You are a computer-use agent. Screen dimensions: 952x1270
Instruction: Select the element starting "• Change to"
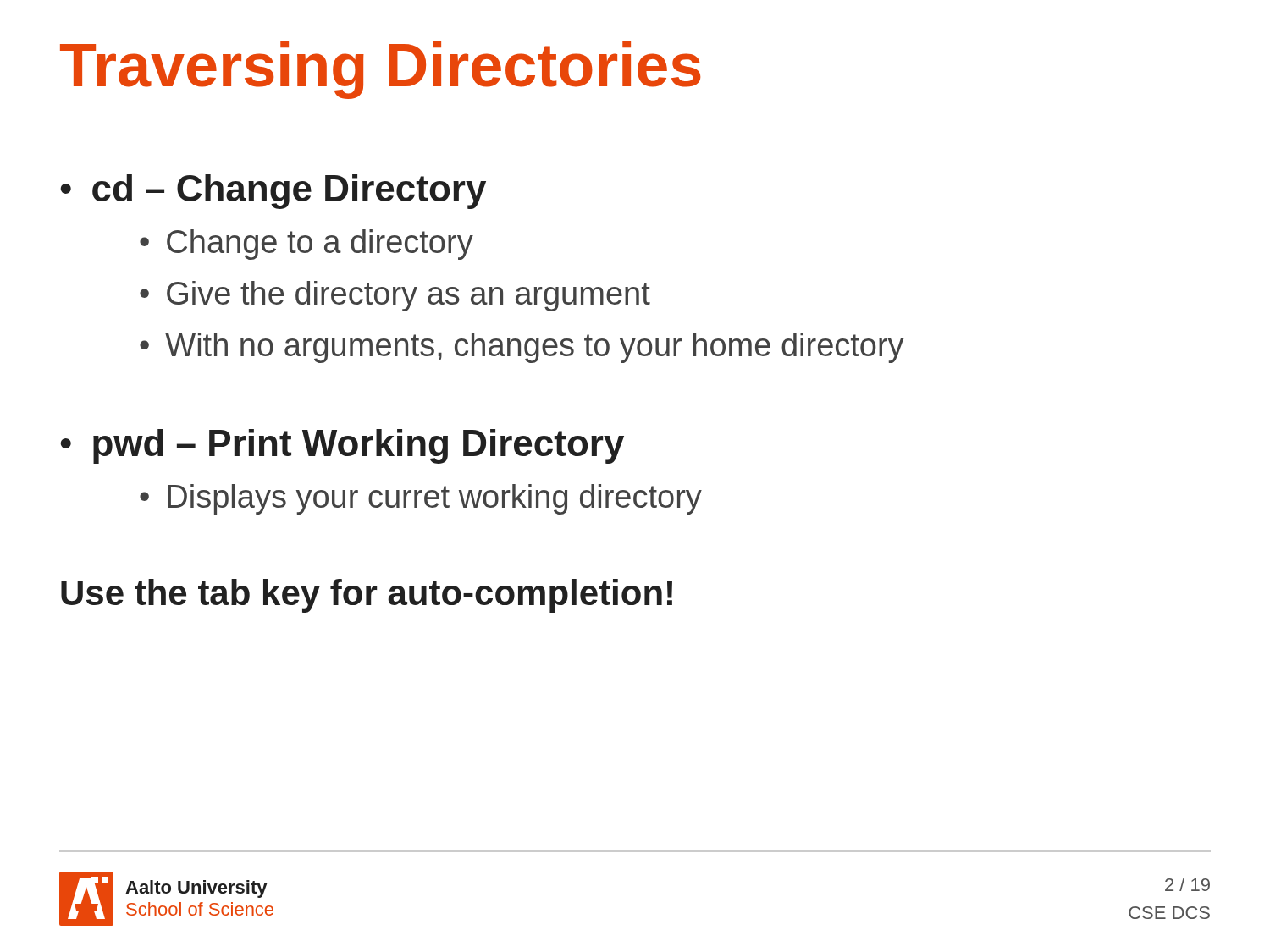pyautogui.click(x=306, y=243)
